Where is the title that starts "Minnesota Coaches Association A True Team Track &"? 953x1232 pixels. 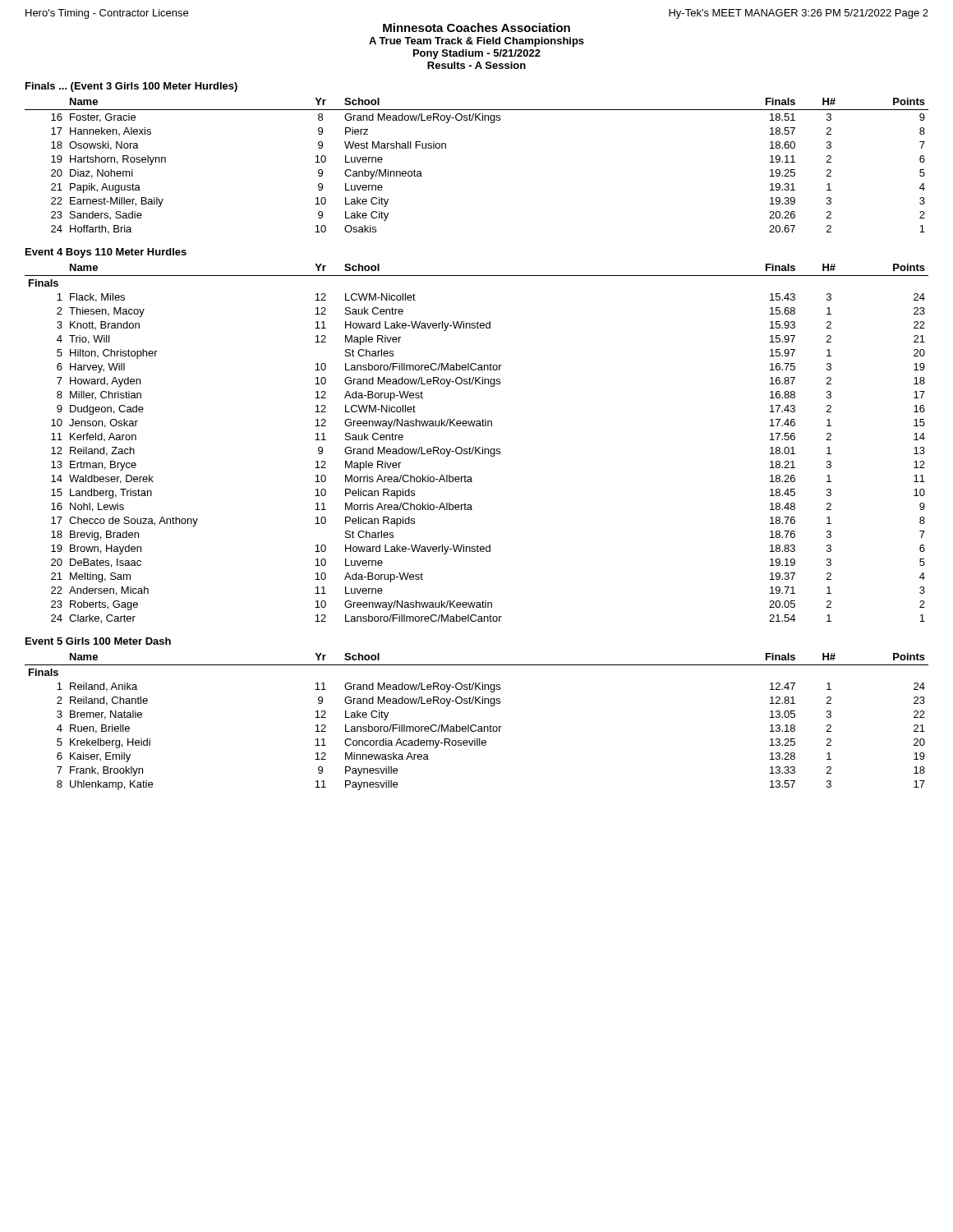point(476,46)
